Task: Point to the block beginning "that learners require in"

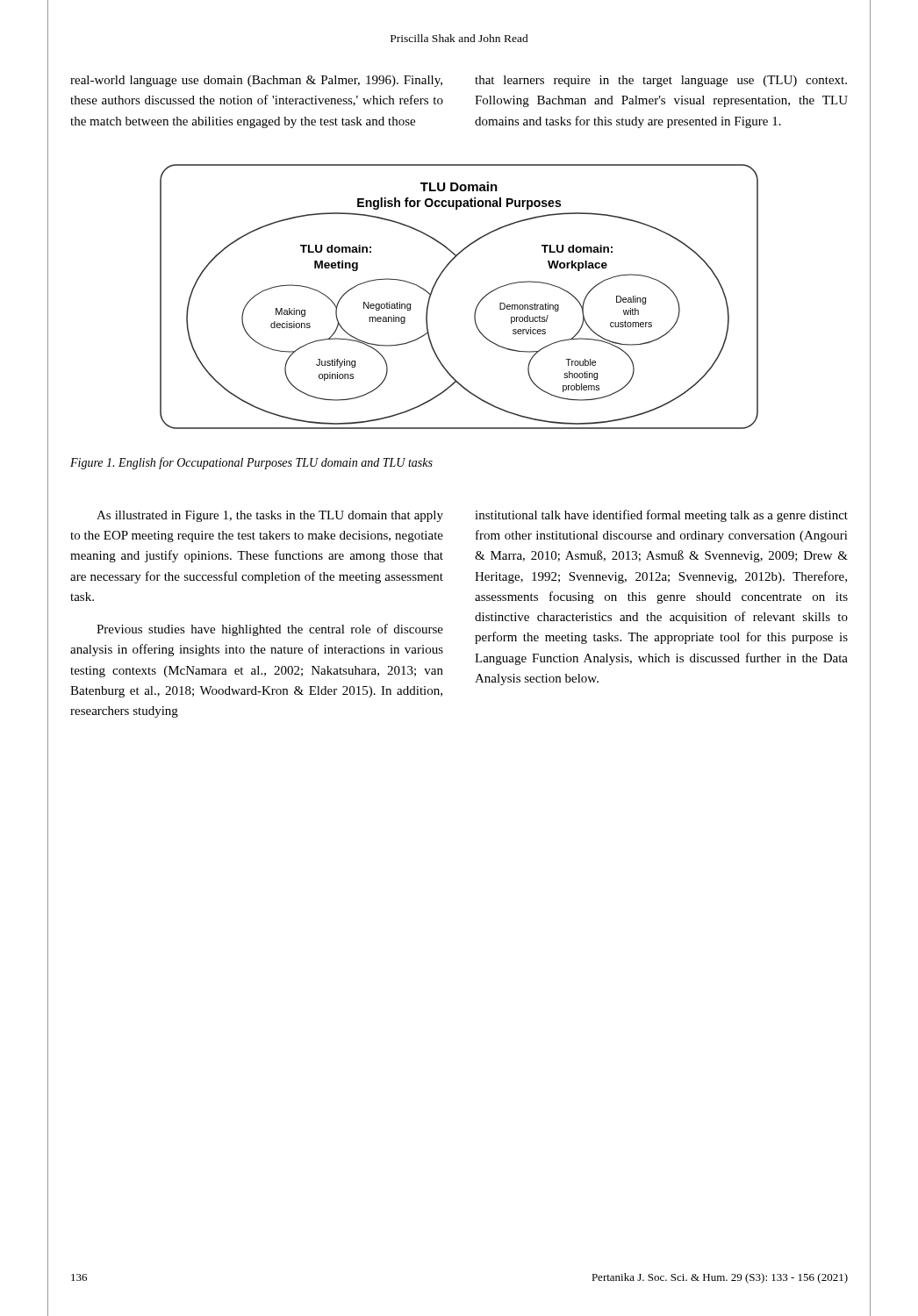Action: pos(661,100)
